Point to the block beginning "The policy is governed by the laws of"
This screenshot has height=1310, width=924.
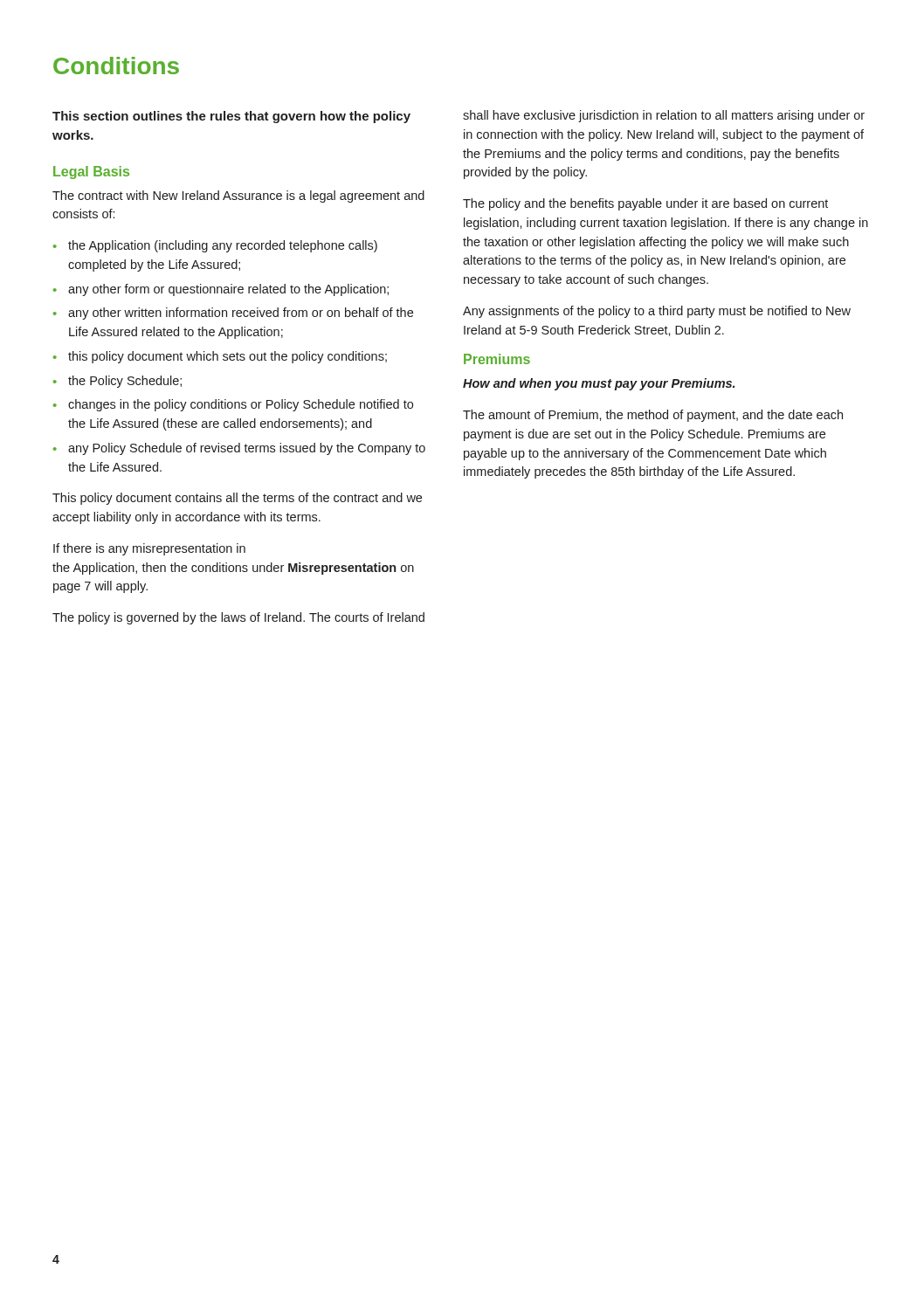pos(239,617)
